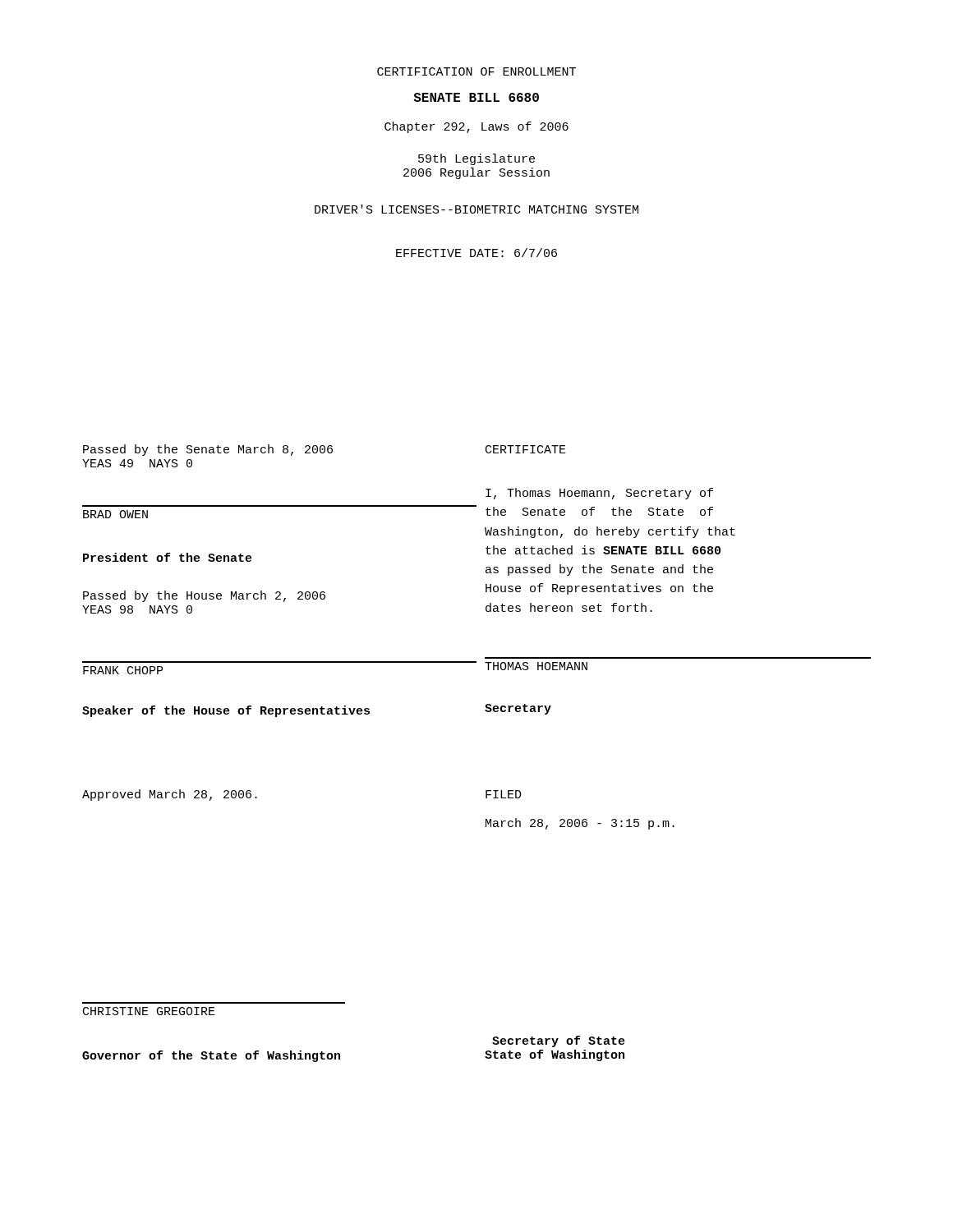
Task: Select the text that says "President of the Senate"
Action: [167, 559]
